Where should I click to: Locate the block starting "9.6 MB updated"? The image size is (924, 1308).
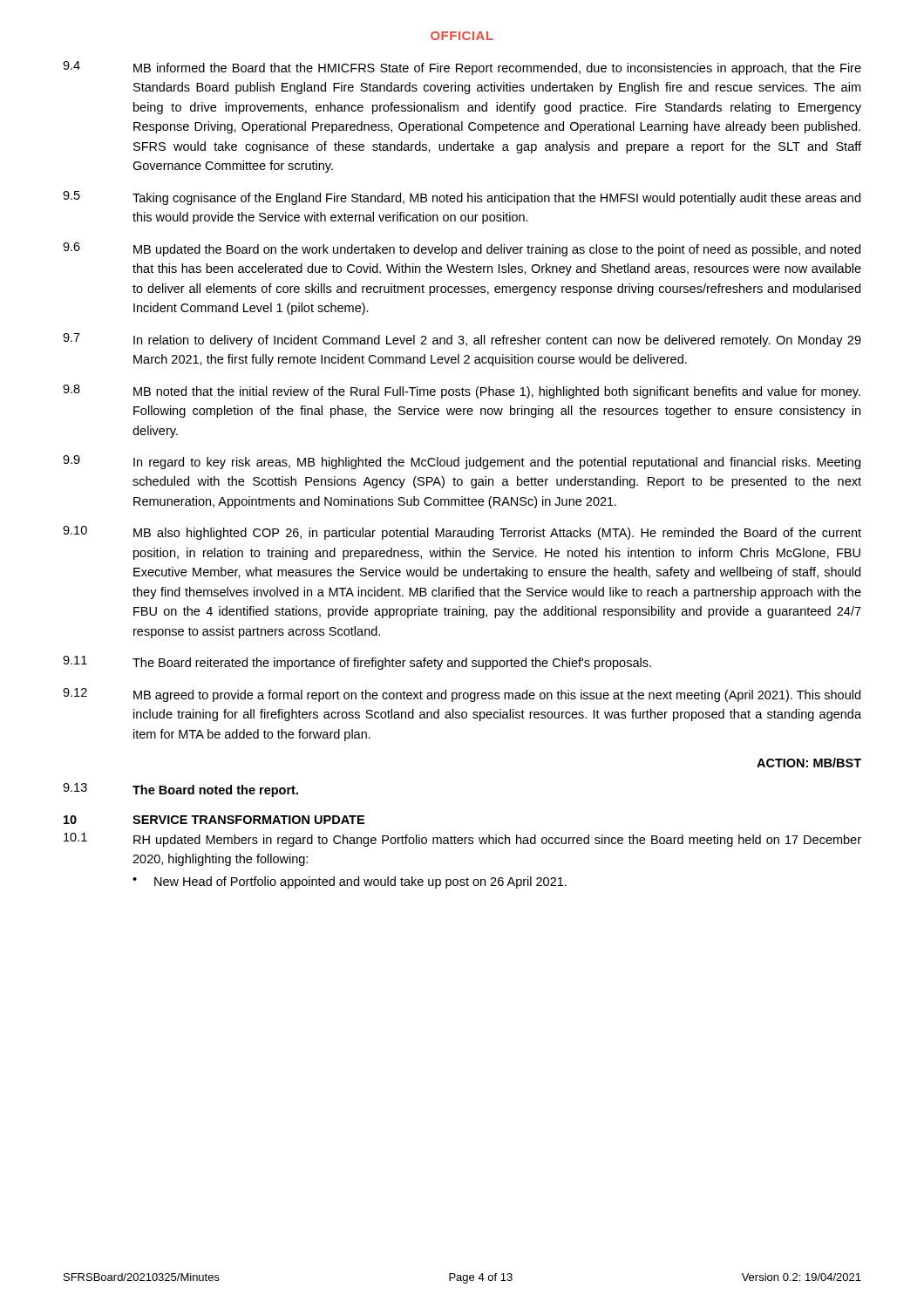pyautogui.click(x=462, y=279)
